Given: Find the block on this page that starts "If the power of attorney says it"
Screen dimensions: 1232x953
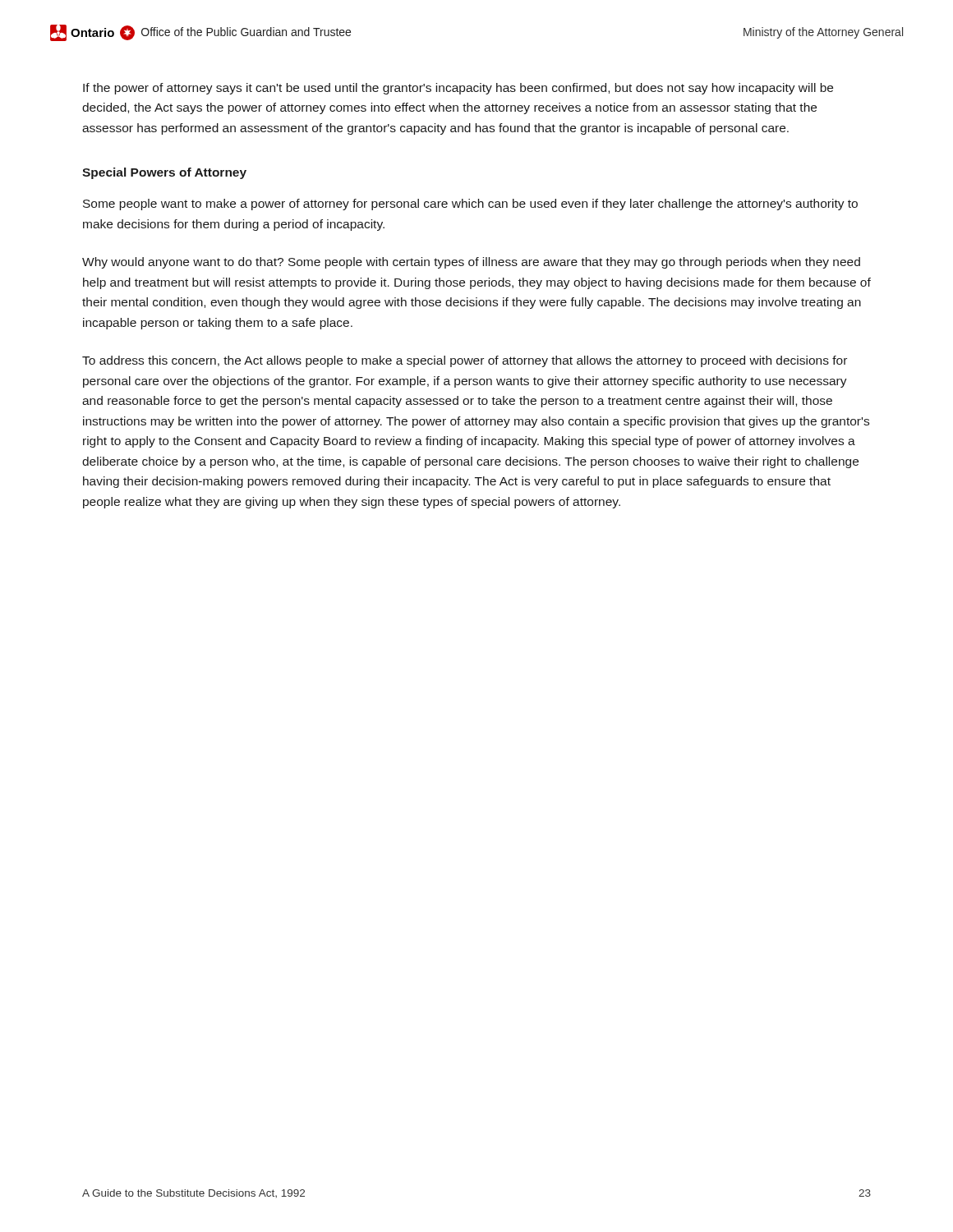Looking at the screenshot, I should click(458, 108).
